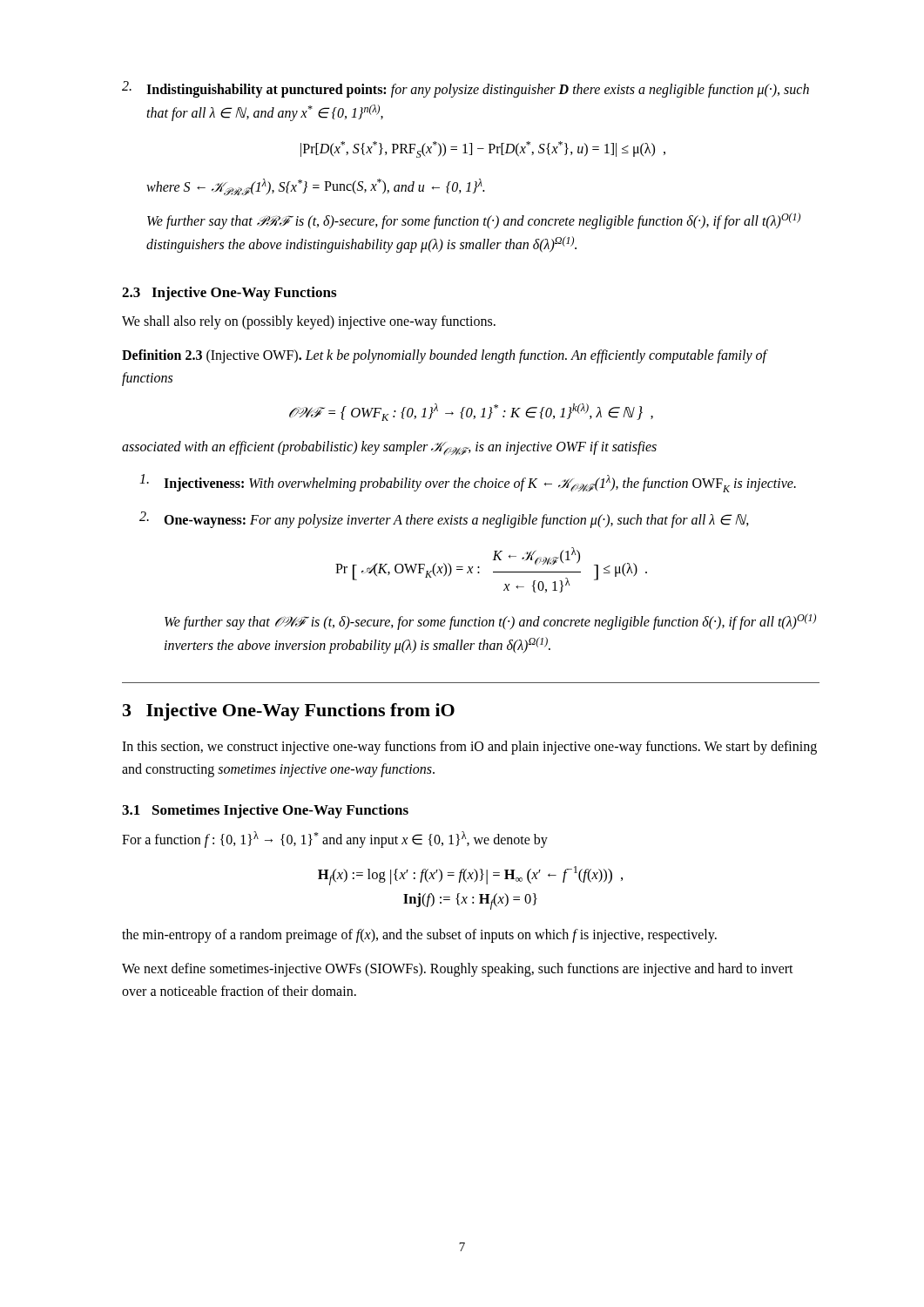Click on the list item that reads "2. Indistinguishability at punctured points: for"
Screen dimensions: 1307x924
pyautogui.click(x=465, y=89)
